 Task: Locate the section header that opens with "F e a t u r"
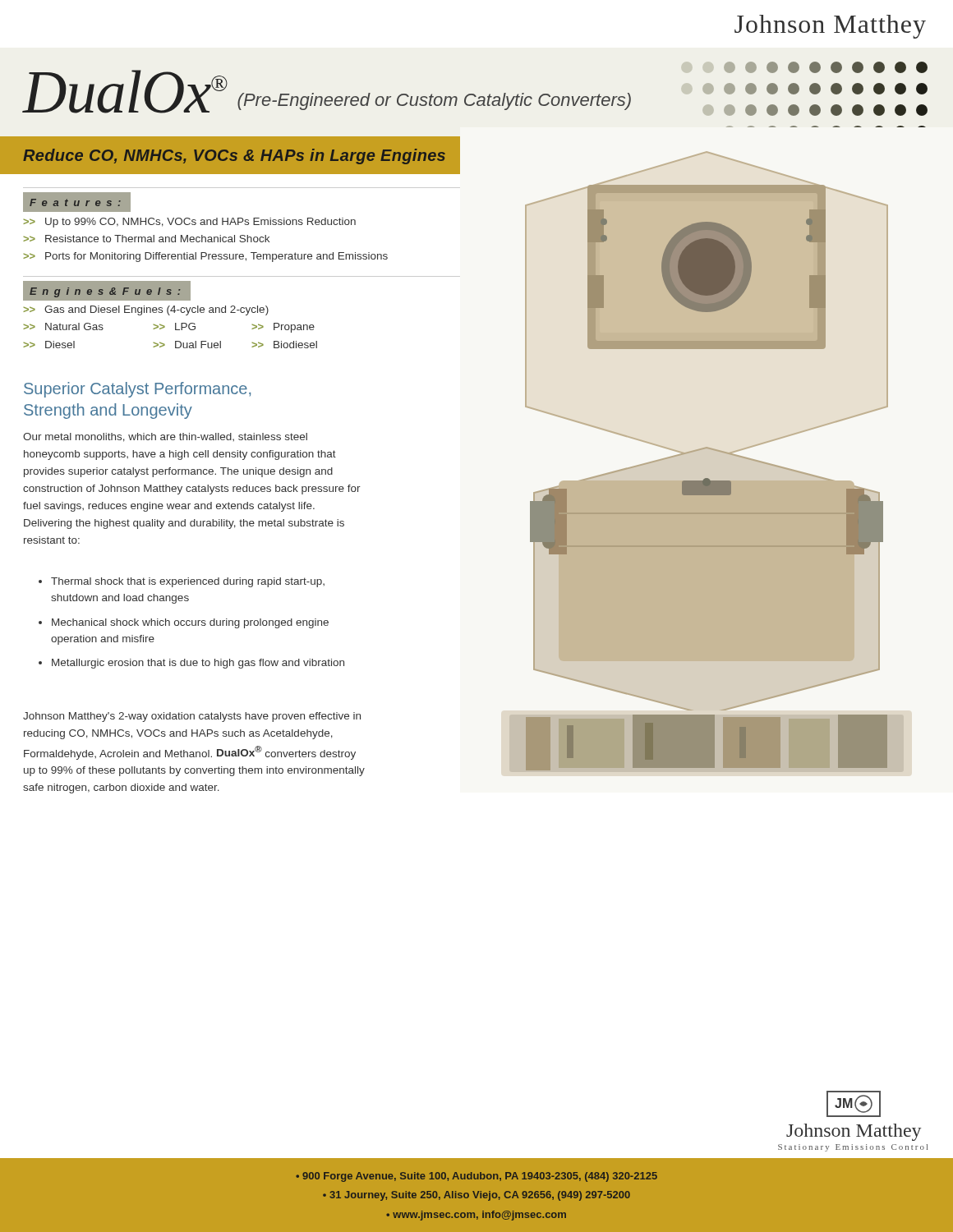click(x=76, y=202)
